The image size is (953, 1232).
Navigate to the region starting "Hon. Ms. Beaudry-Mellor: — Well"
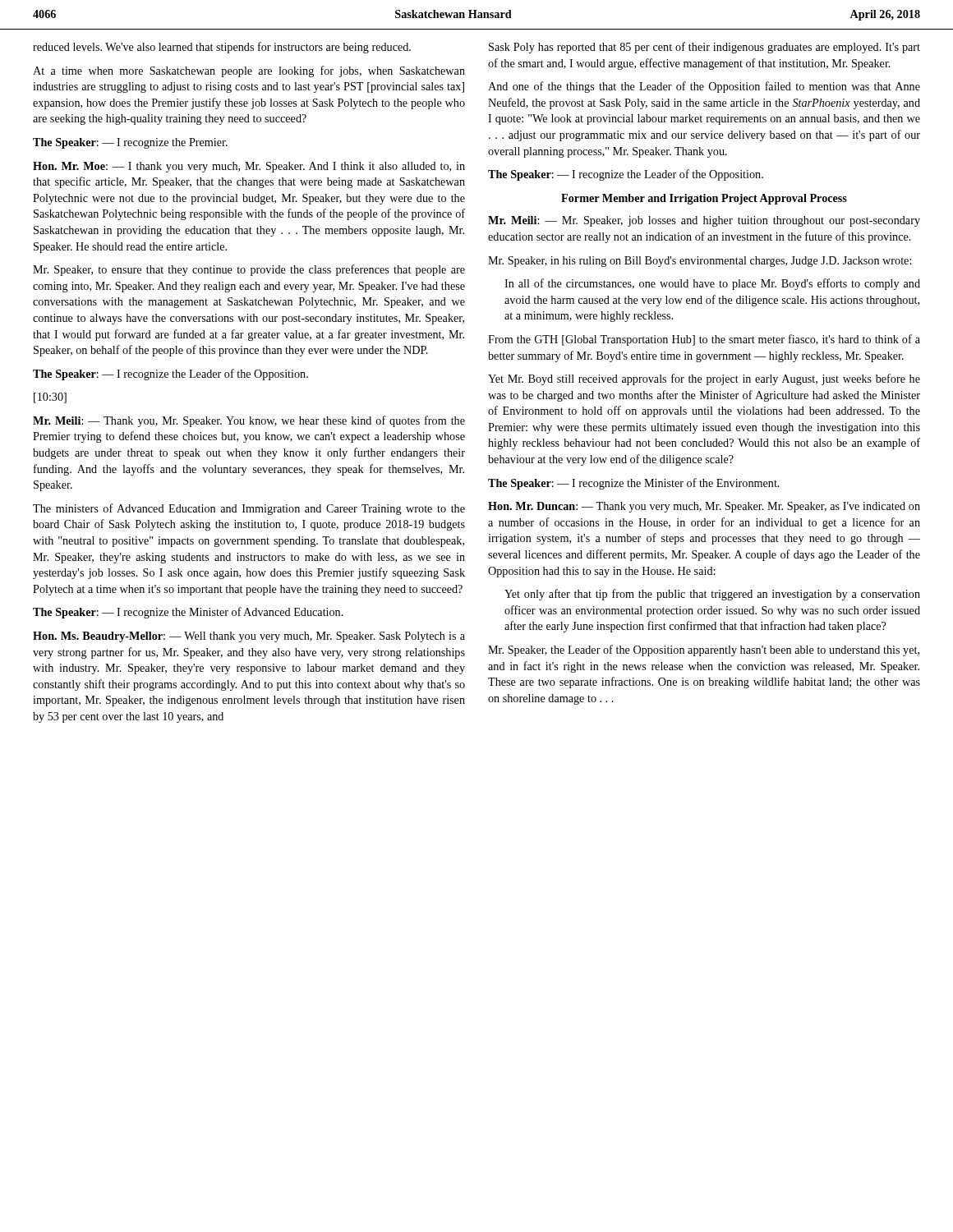(x=249, y=677)
